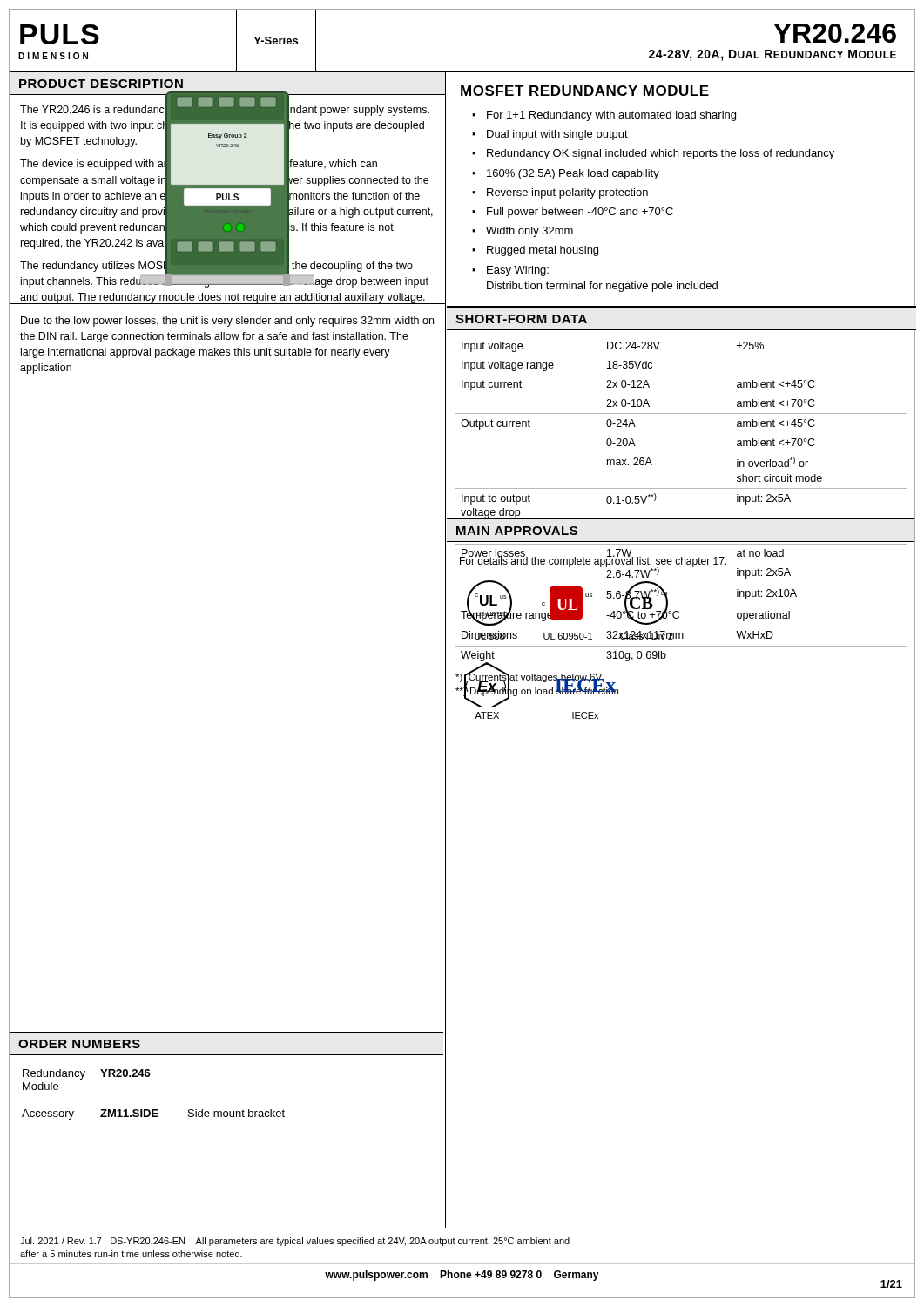Point to the element starting "MOSFET REDUNDANCY MODULE"

(585, 91)
